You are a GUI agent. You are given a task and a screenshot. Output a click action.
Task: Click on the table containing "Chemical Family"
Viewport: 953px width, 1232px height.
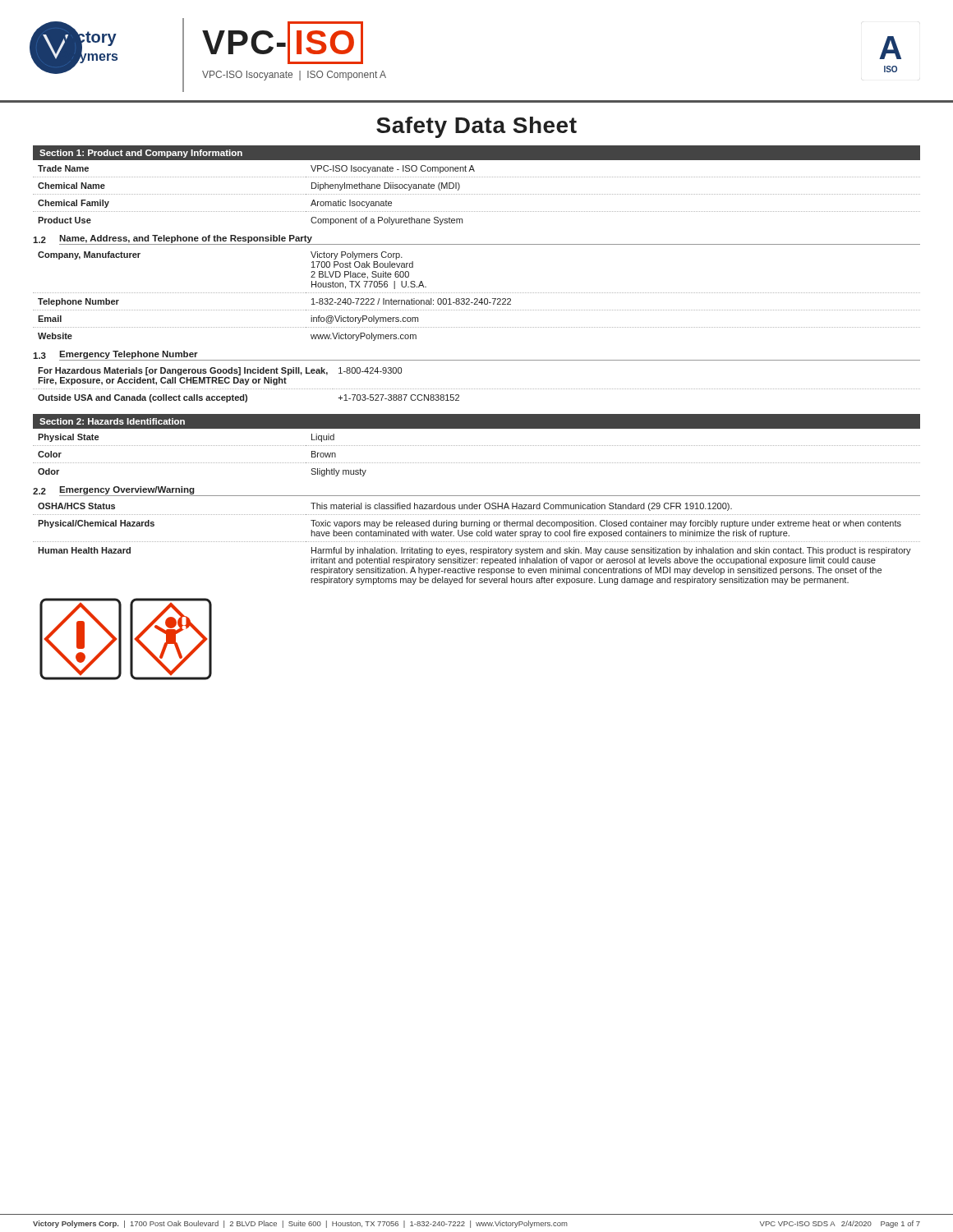pos(476,194)
